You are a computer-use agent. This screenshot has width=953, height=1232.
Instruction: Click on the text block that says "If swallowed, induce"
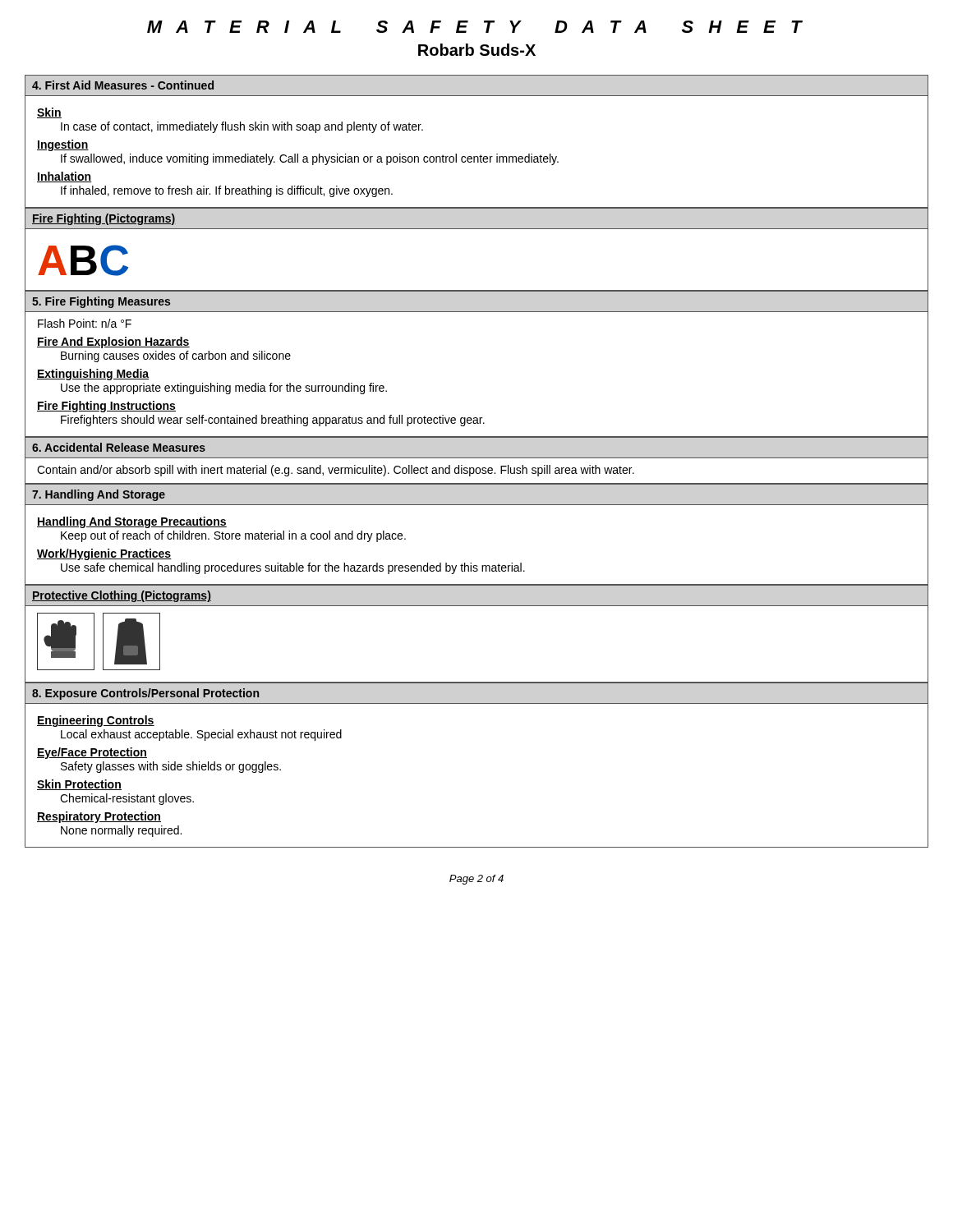click(310, 158)
